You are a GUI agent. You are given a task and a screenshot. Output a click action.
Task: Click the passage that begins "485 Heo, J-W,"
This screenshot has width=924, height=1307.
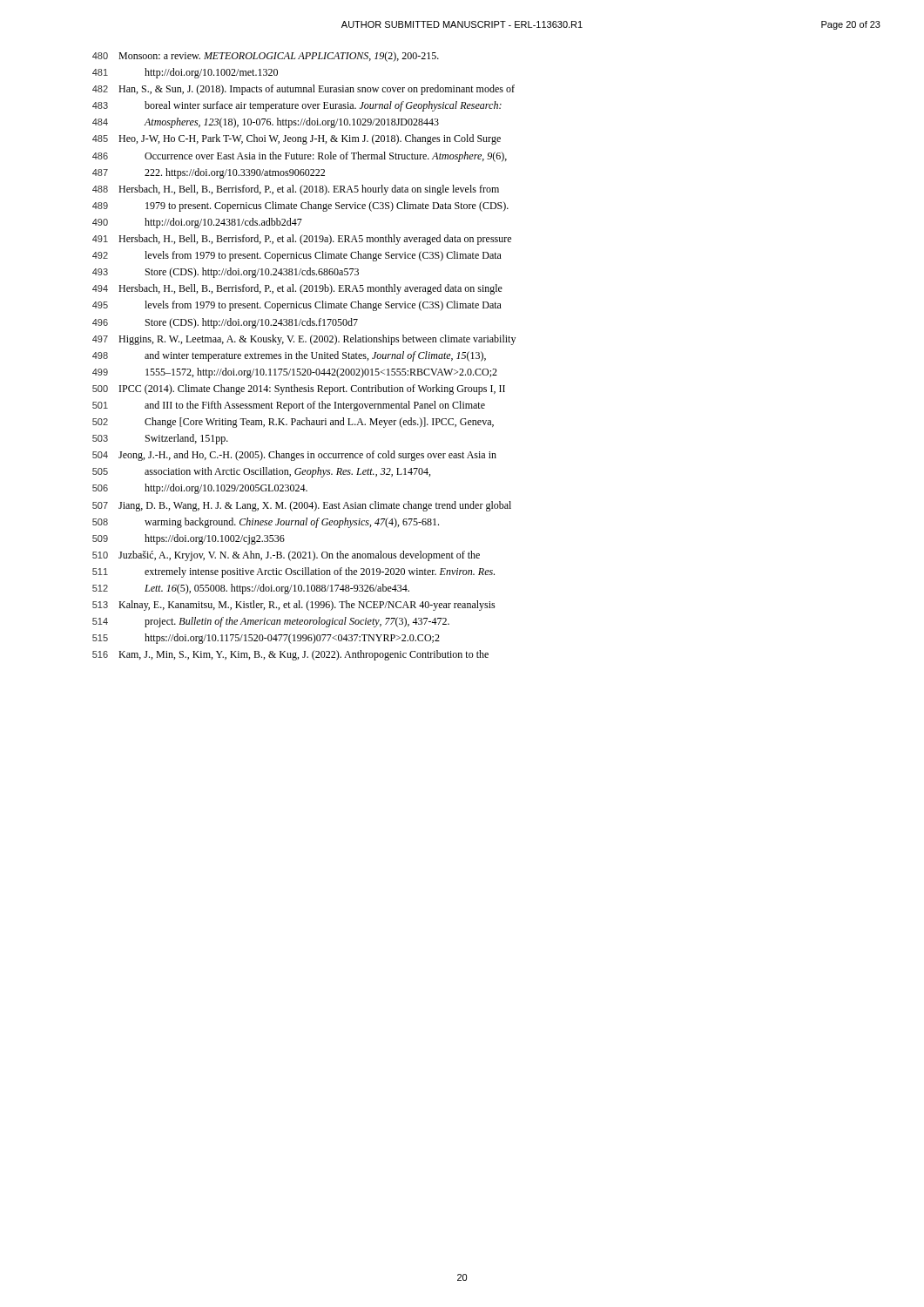[476, 156]
